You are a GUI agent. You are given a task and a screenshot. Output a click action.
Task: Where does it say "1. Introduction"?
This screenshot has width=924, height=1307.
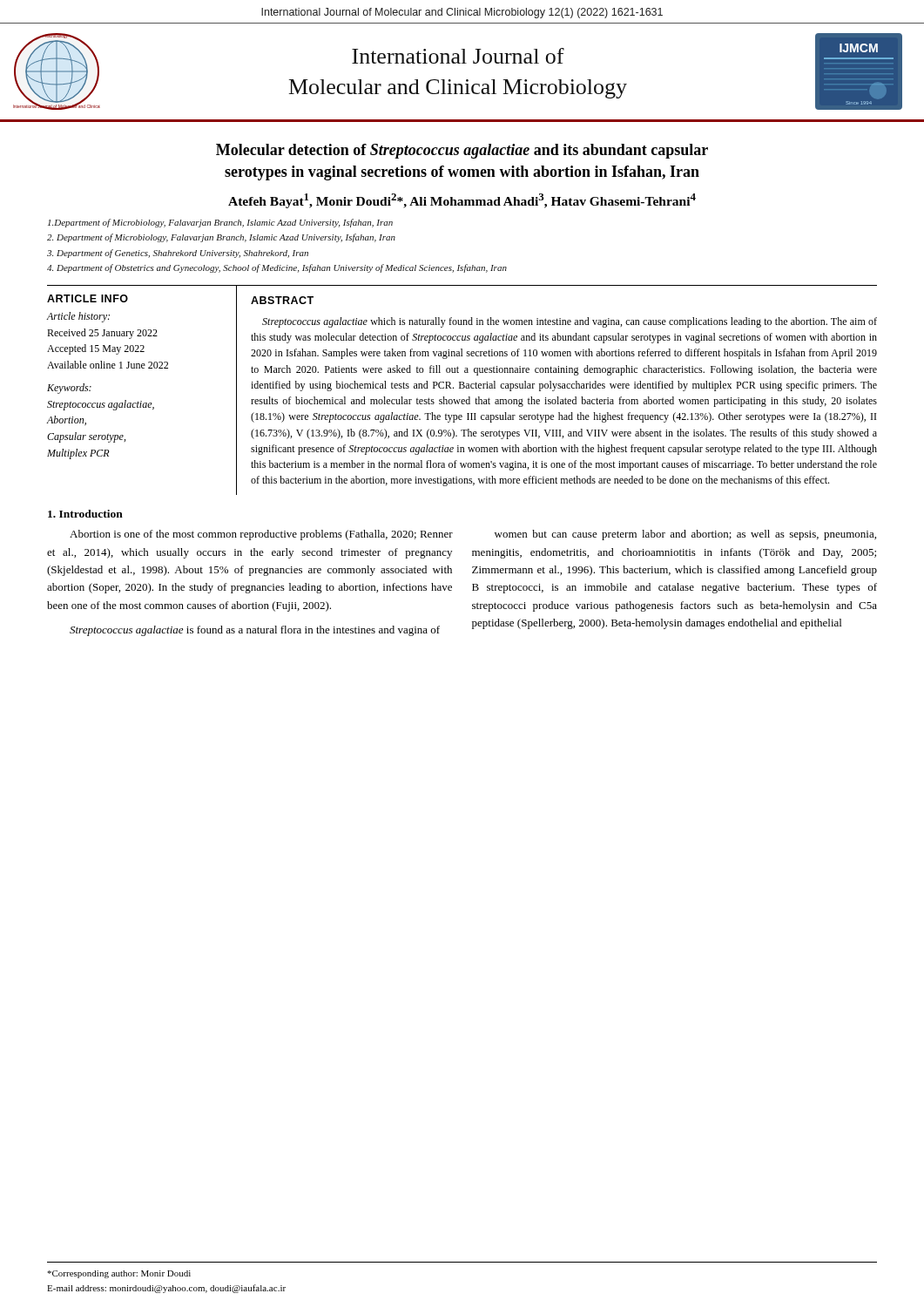[x=85, y=514]
